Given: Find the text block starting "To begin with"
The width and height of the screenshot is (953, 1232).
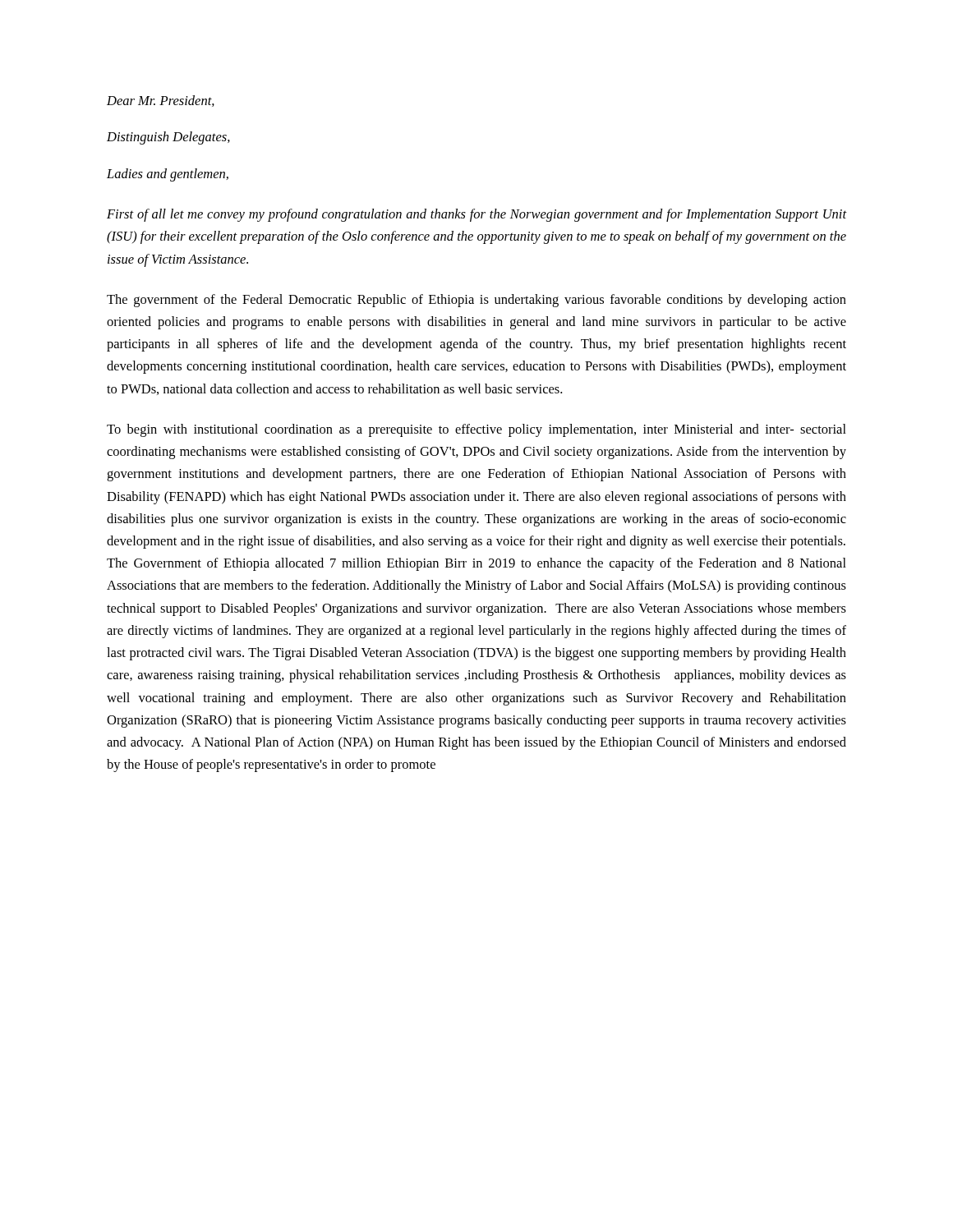Looking at the screenshot, I should (476, 597).
